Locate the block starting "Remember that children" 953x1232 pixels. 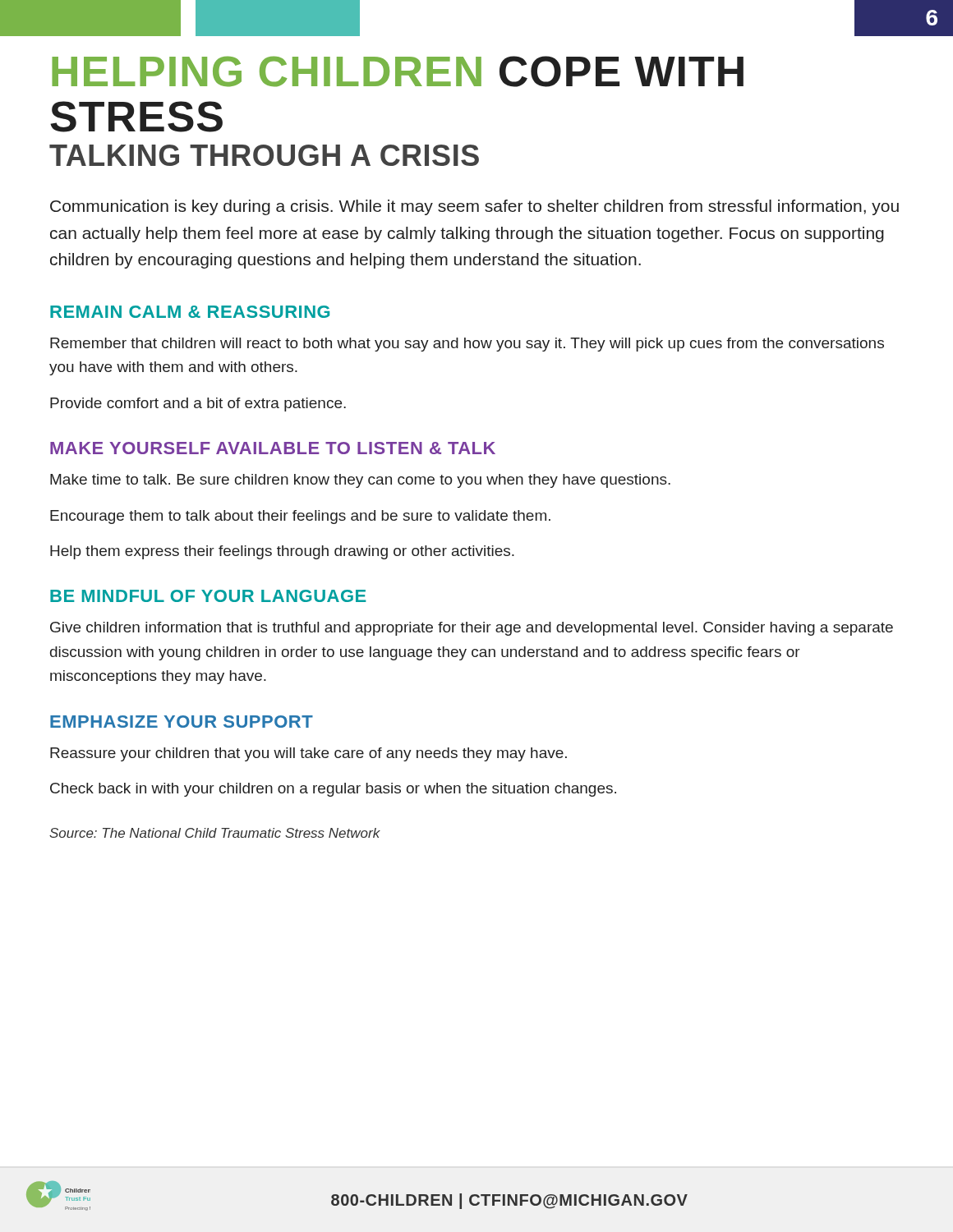[467, 355]
